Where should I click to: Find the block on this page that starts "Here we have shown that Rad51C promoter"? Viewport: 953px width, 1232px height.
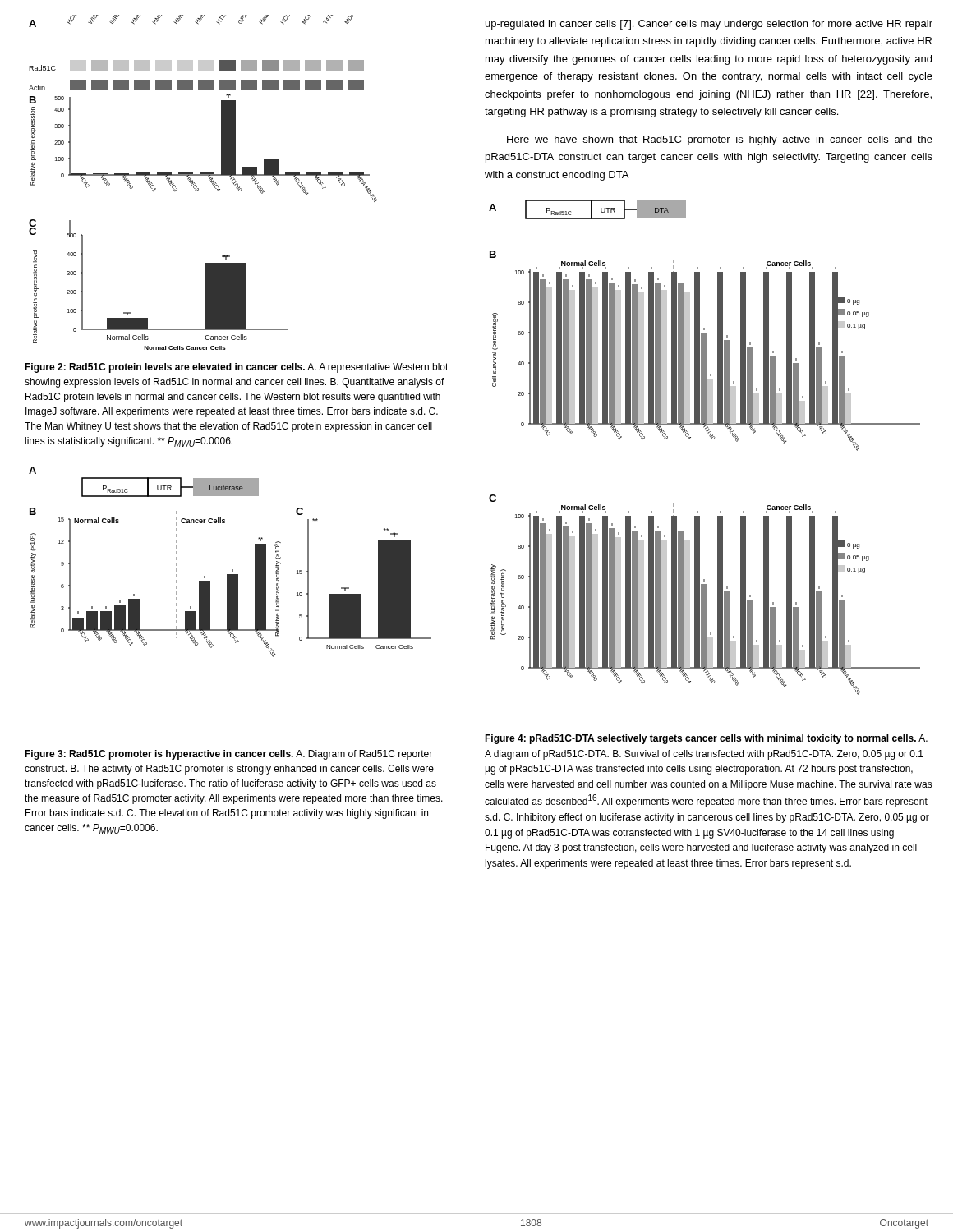tap(709, 157)
